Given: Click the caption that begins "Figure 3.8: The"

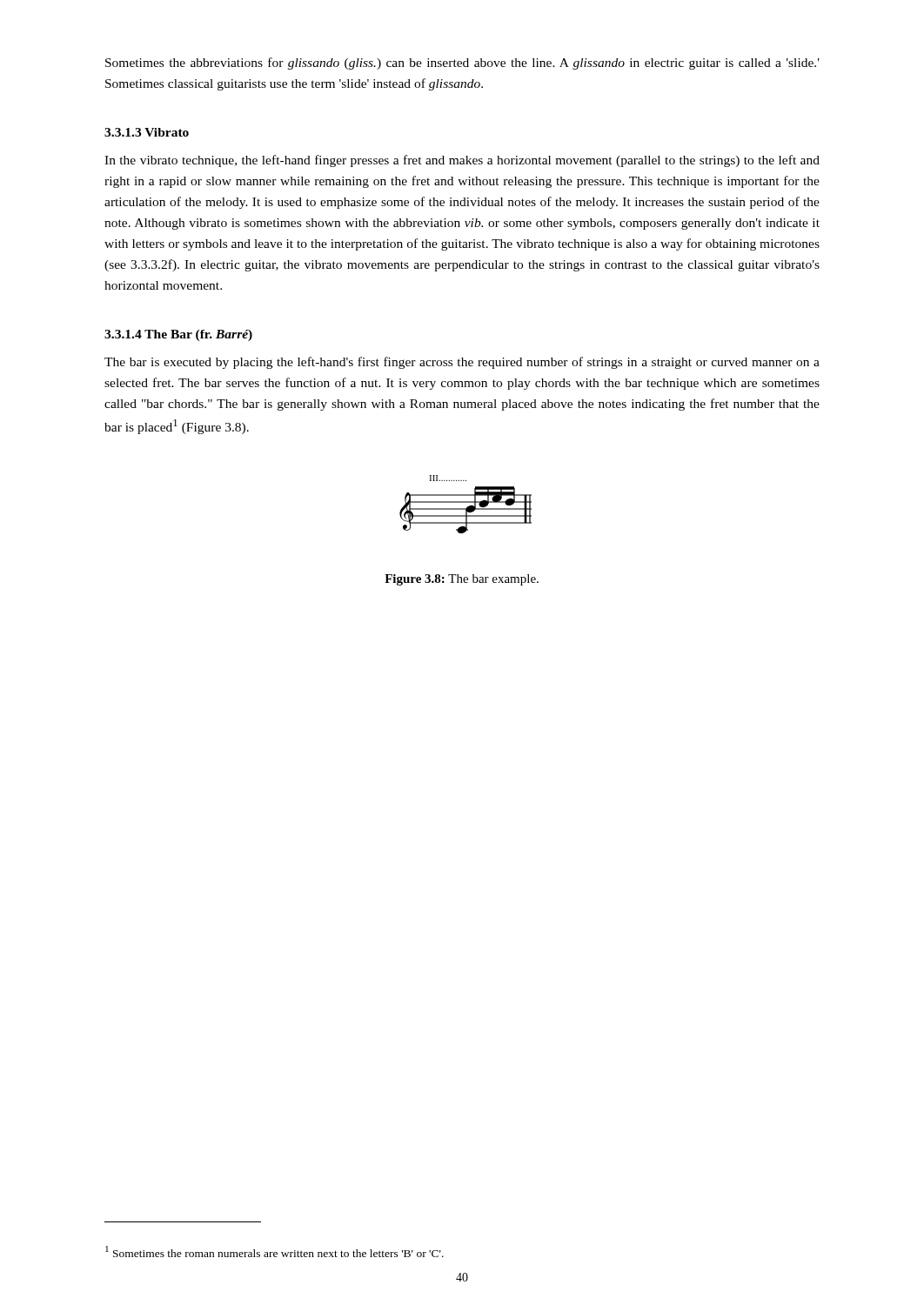Looking at the screenshot, I should (x=462, y=579).
